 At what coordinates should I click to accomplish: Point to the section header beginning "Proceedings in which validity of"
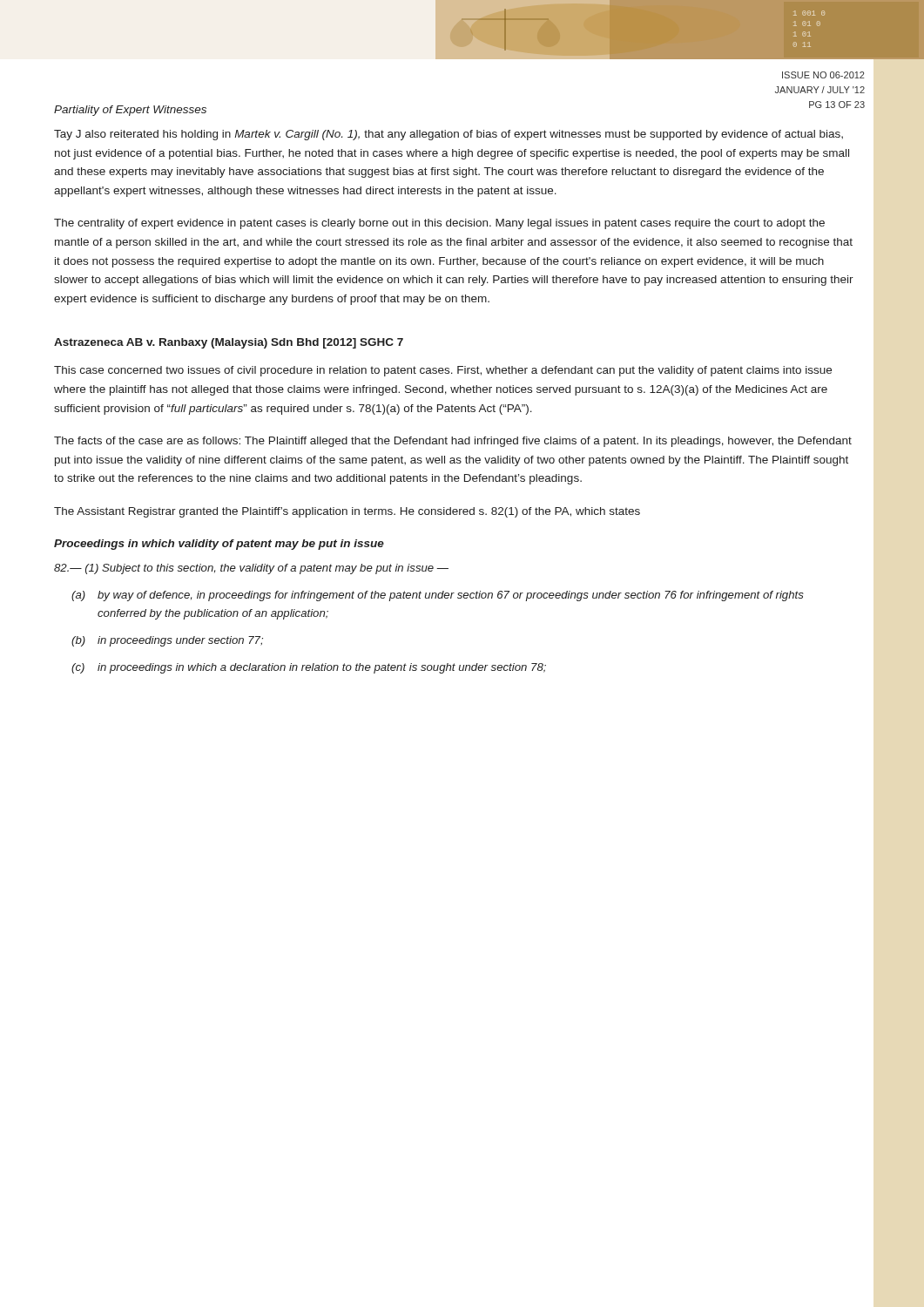(219, 543)
